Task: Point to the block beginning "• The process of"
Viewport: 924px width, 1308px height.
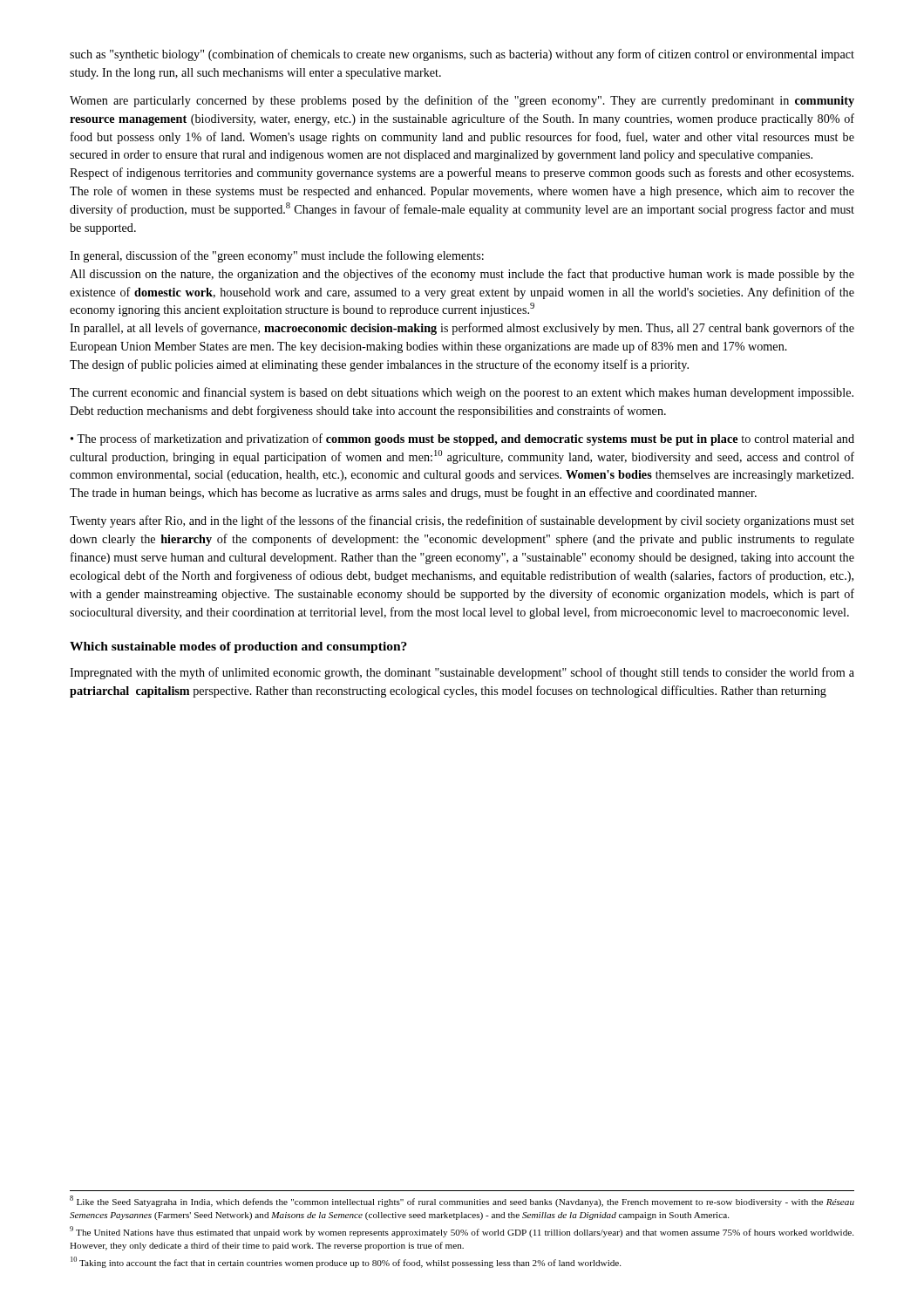Action: (462, 466)
